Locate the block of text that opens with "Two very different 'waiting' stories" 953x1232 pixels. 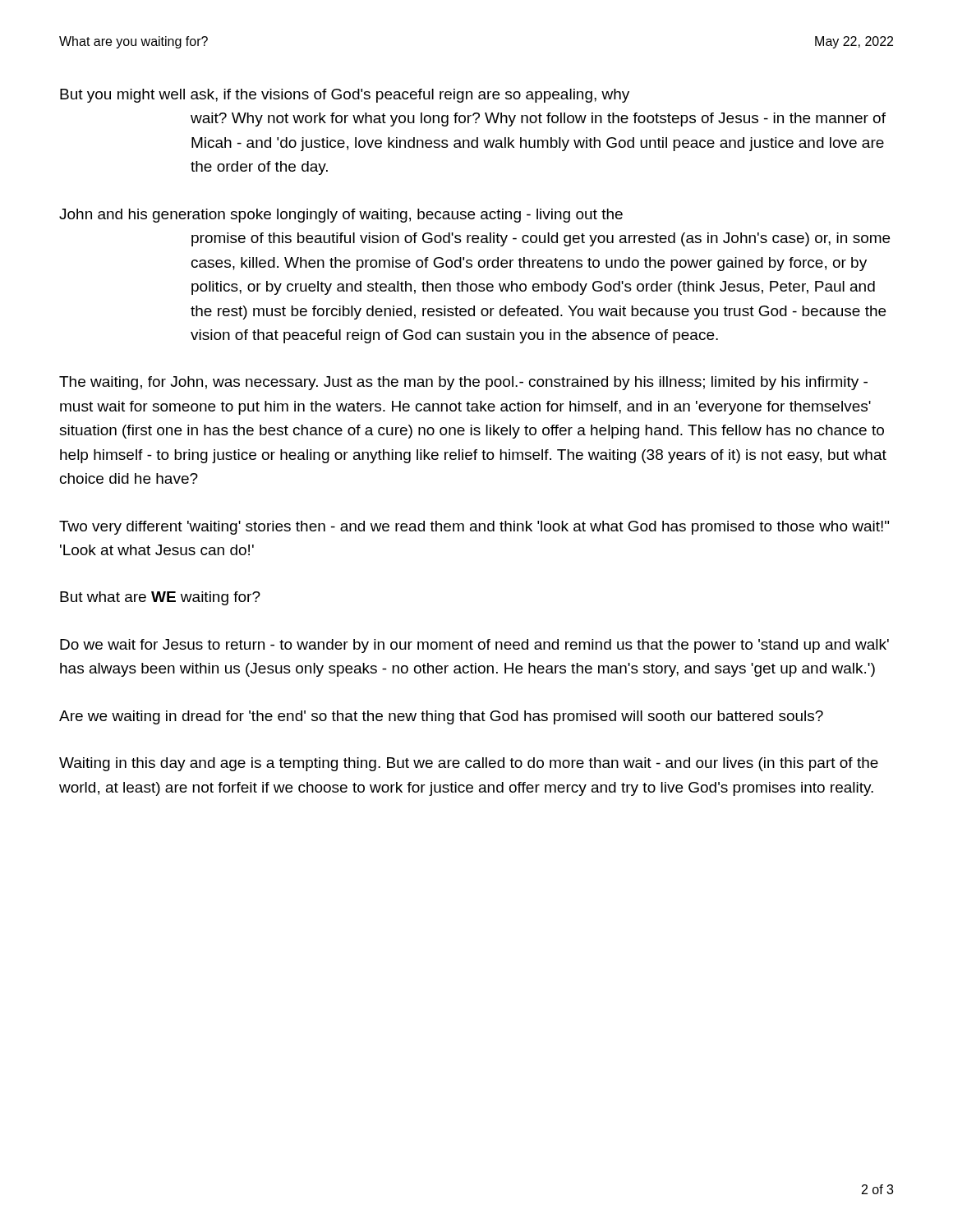click(x=474, y=538)
